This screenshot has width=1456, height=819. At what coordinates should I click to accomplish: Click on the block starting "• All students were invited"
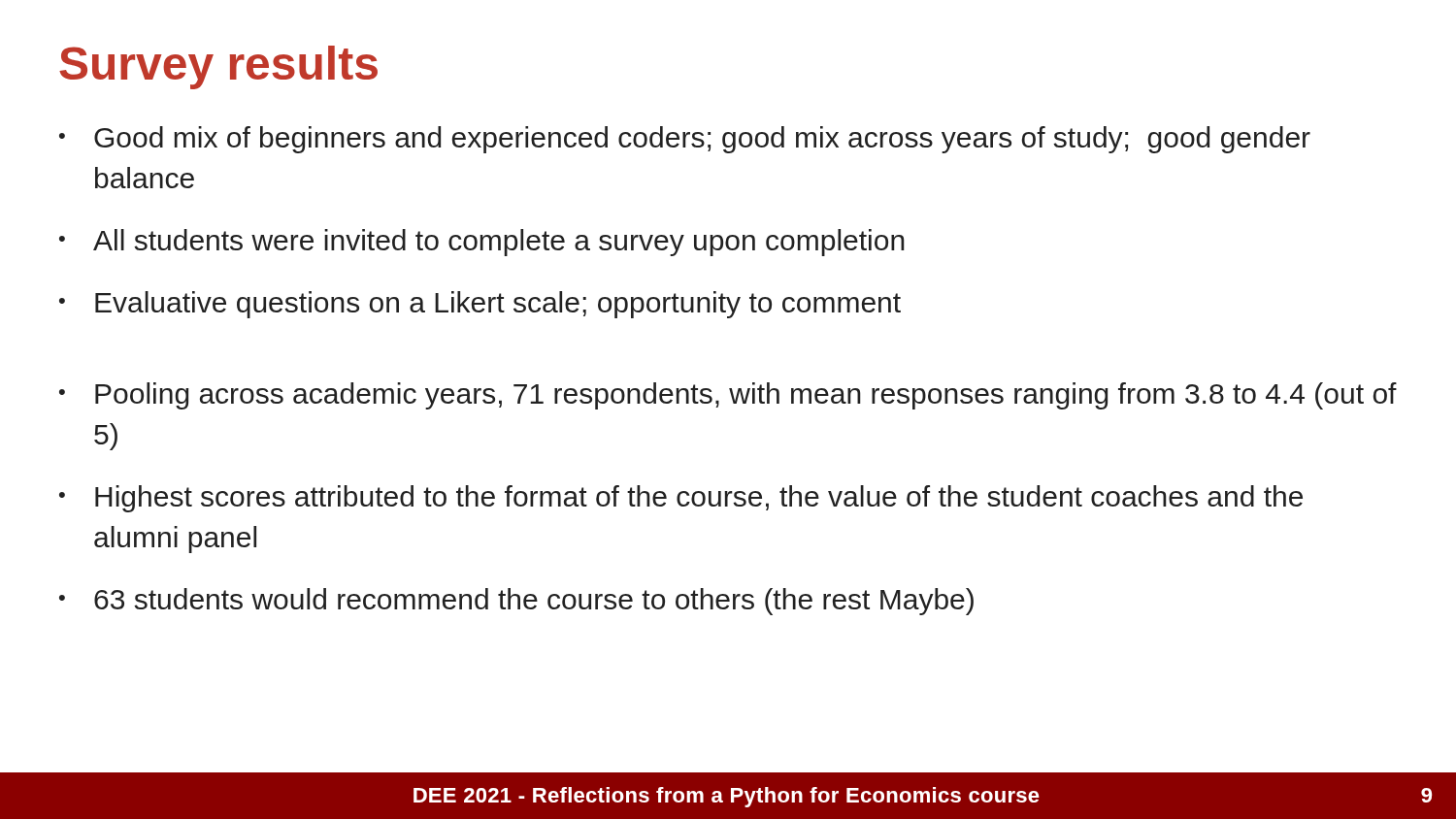728,241
